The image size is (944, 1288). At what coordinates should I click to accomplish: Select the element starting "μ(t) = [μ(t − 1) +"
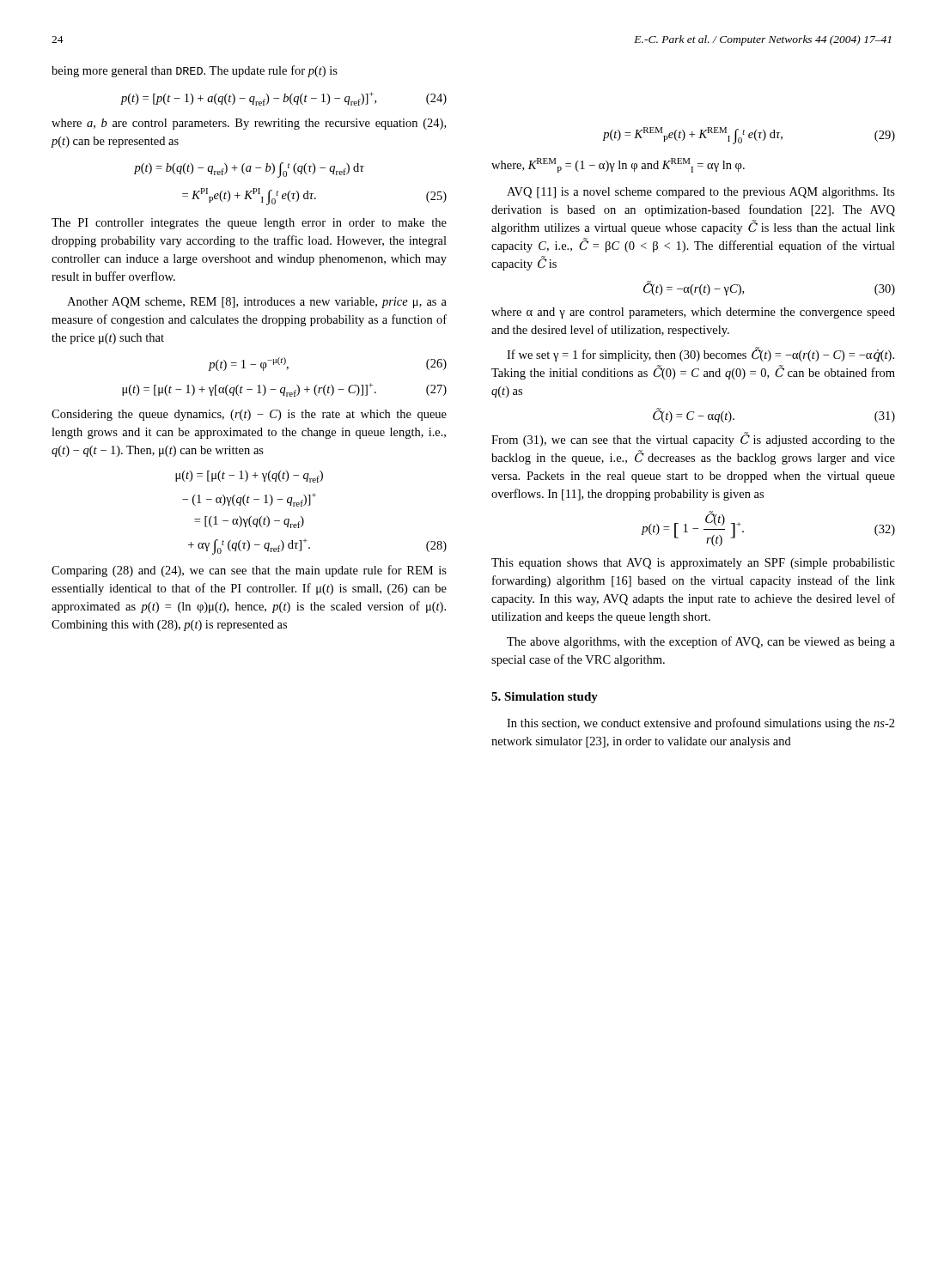tap(249, 512)
